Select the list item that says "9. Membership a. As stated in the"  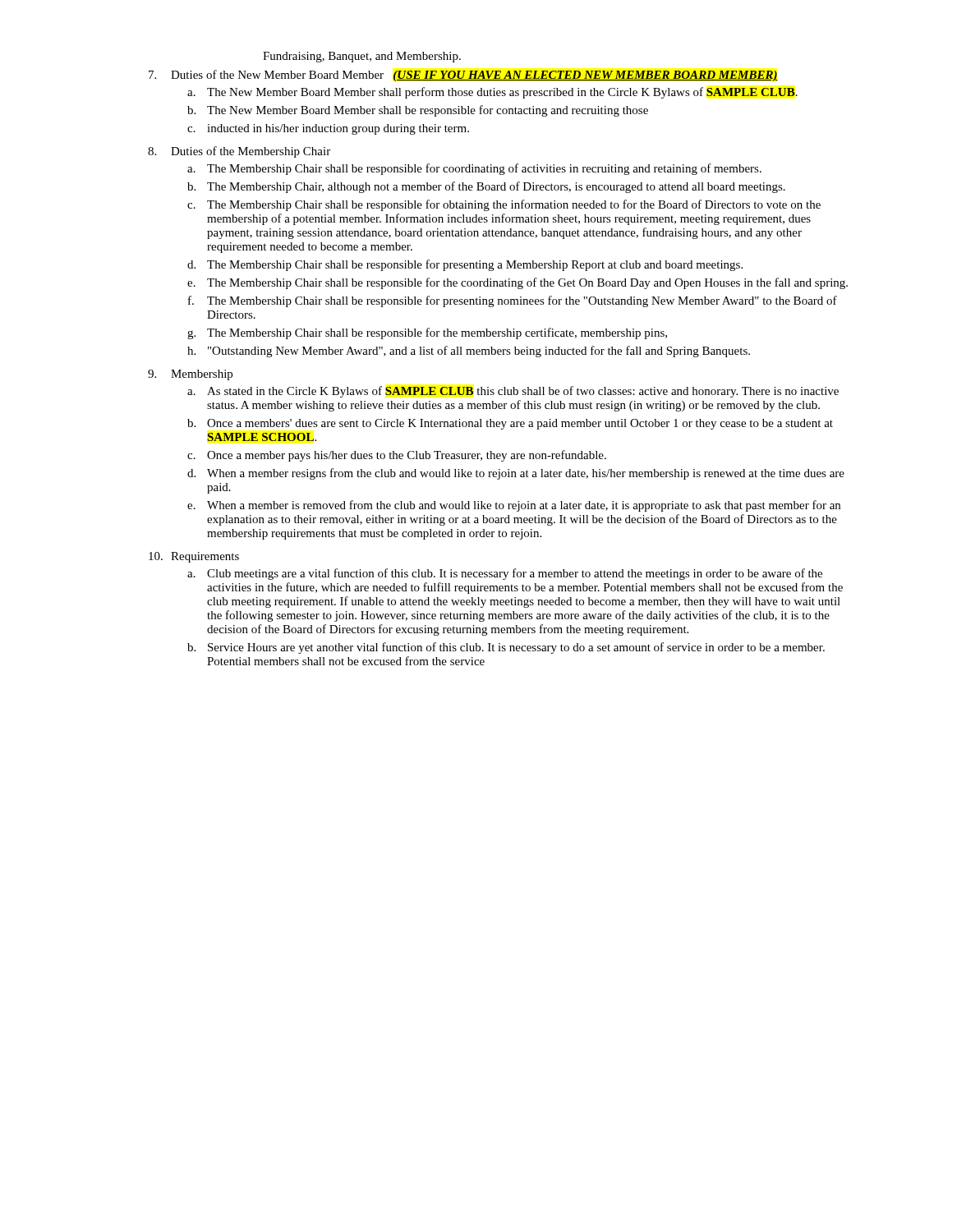click(499, 456)
